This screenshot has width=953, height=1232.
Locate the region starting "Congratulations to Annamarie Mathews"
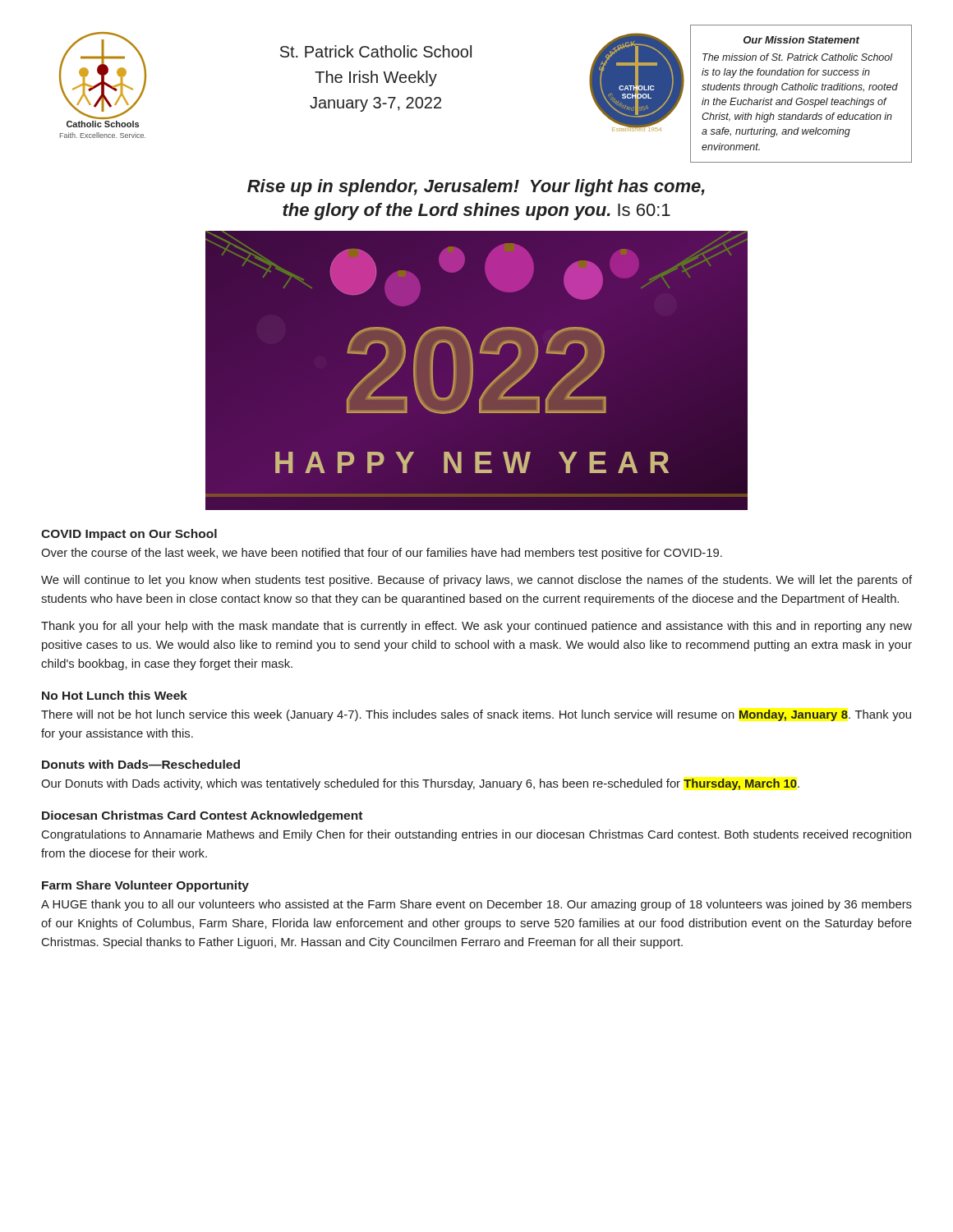(x=476, y=844)
